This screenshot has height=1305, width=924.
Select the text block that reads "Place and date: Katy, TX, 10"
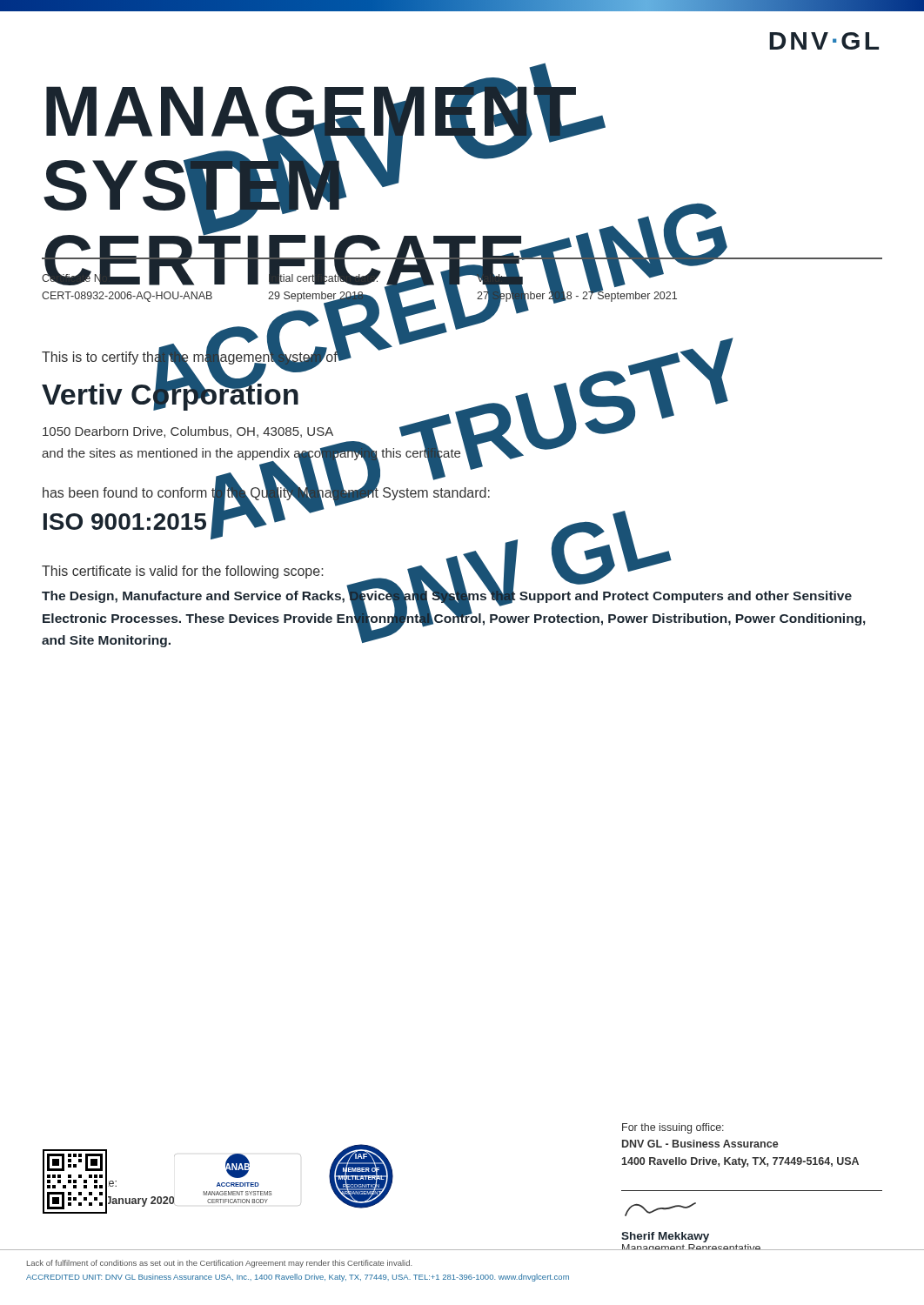pyautogui.click(x=108, y=1192)
